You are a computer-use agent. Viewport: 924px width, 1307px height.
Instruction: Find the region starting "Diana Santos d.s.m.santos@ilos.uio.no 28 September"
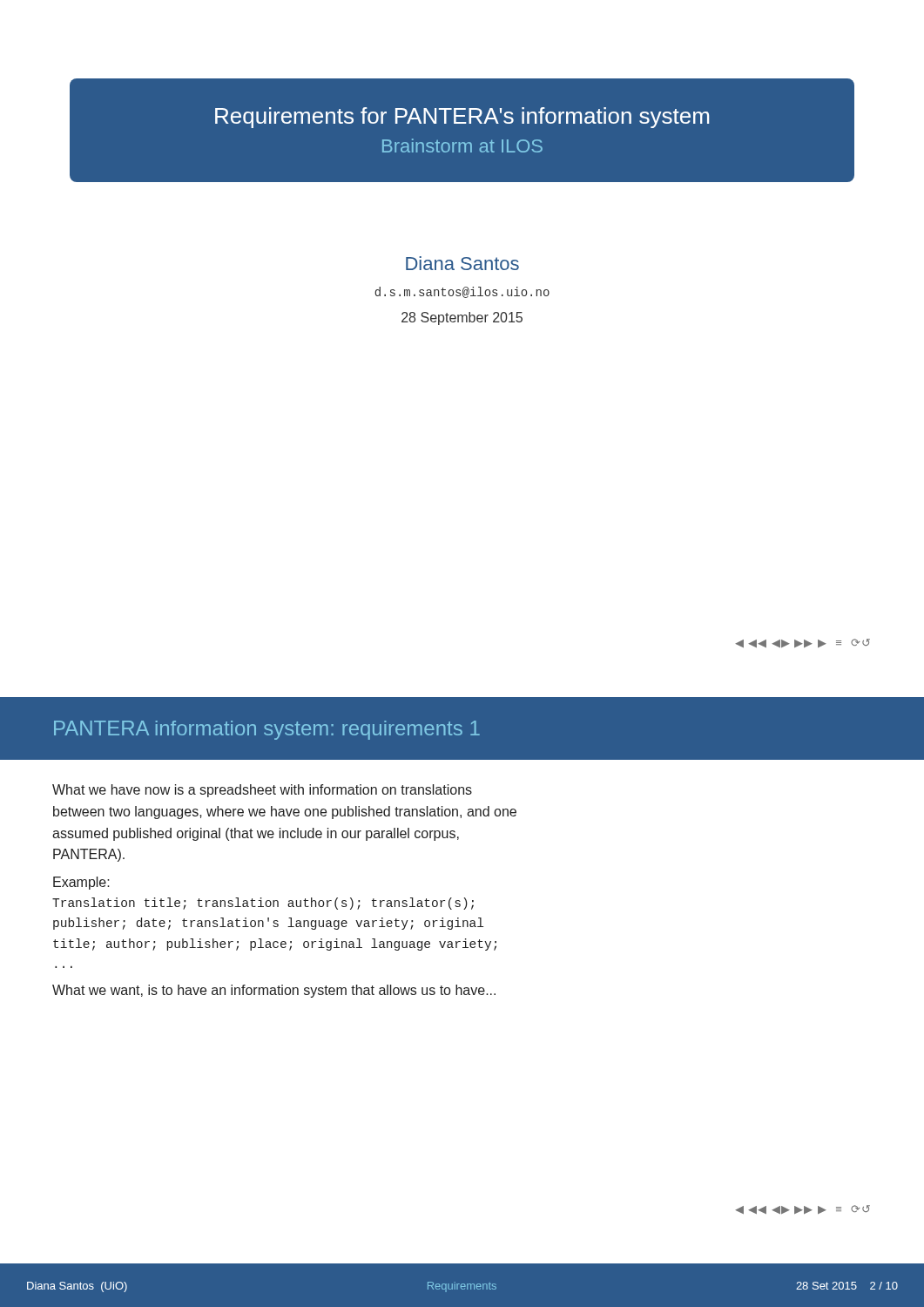pyautogui.click(x=462, y=289)
